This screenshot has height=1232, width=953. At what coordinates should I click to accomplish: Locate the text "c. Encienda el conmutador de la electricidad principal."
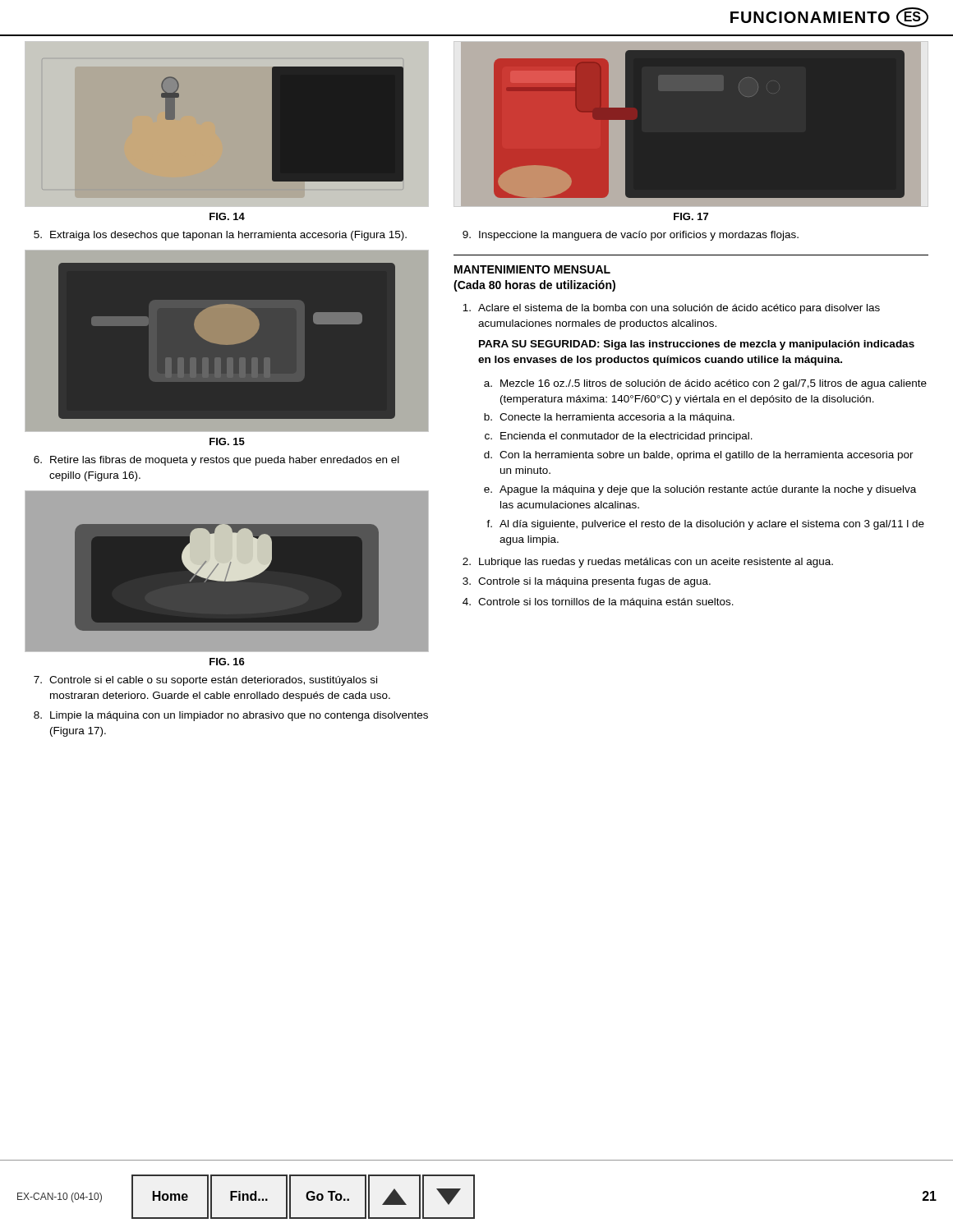(x=703, y=437)
